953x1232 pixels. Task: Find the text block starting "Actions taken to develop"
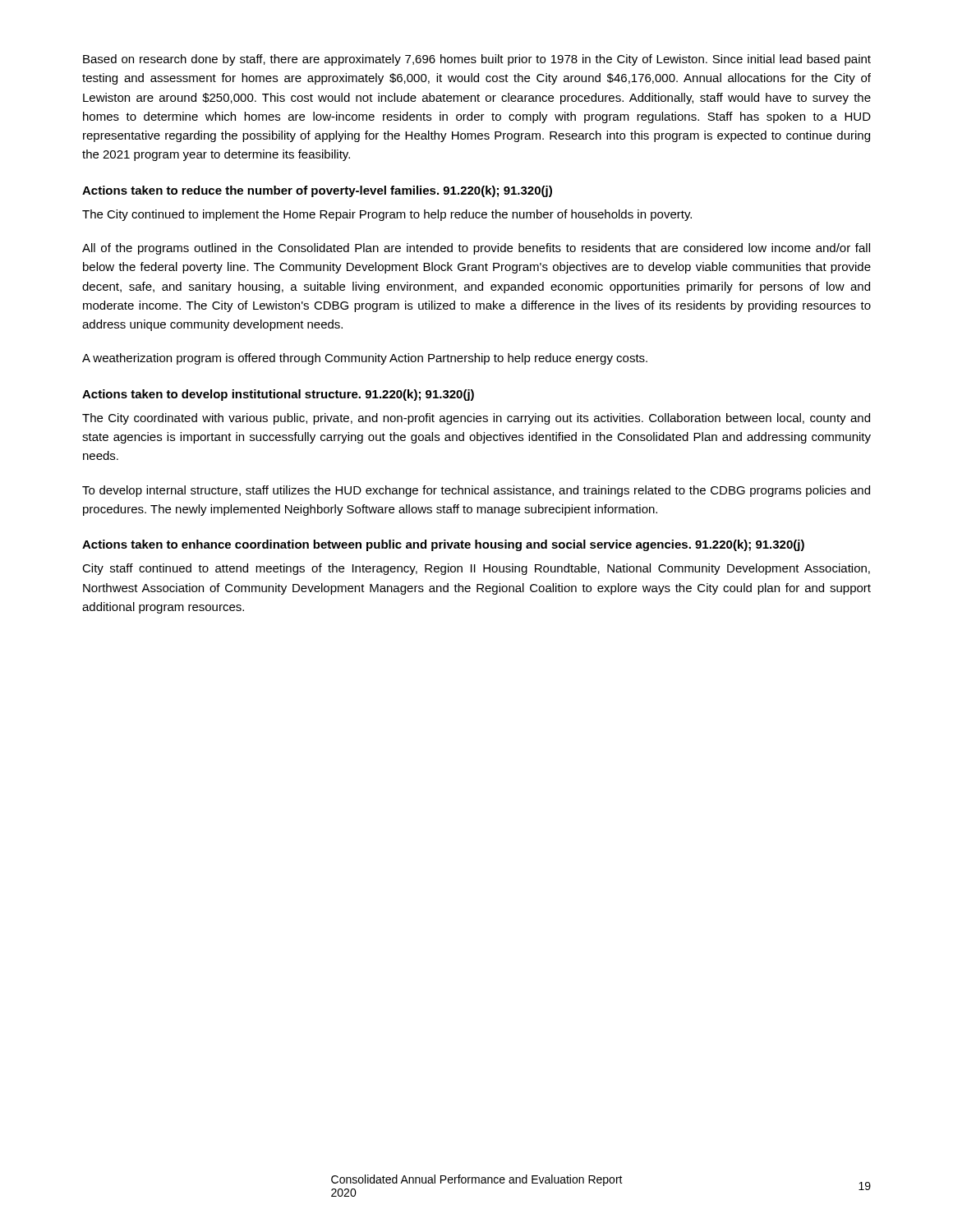tap(278, 393)
